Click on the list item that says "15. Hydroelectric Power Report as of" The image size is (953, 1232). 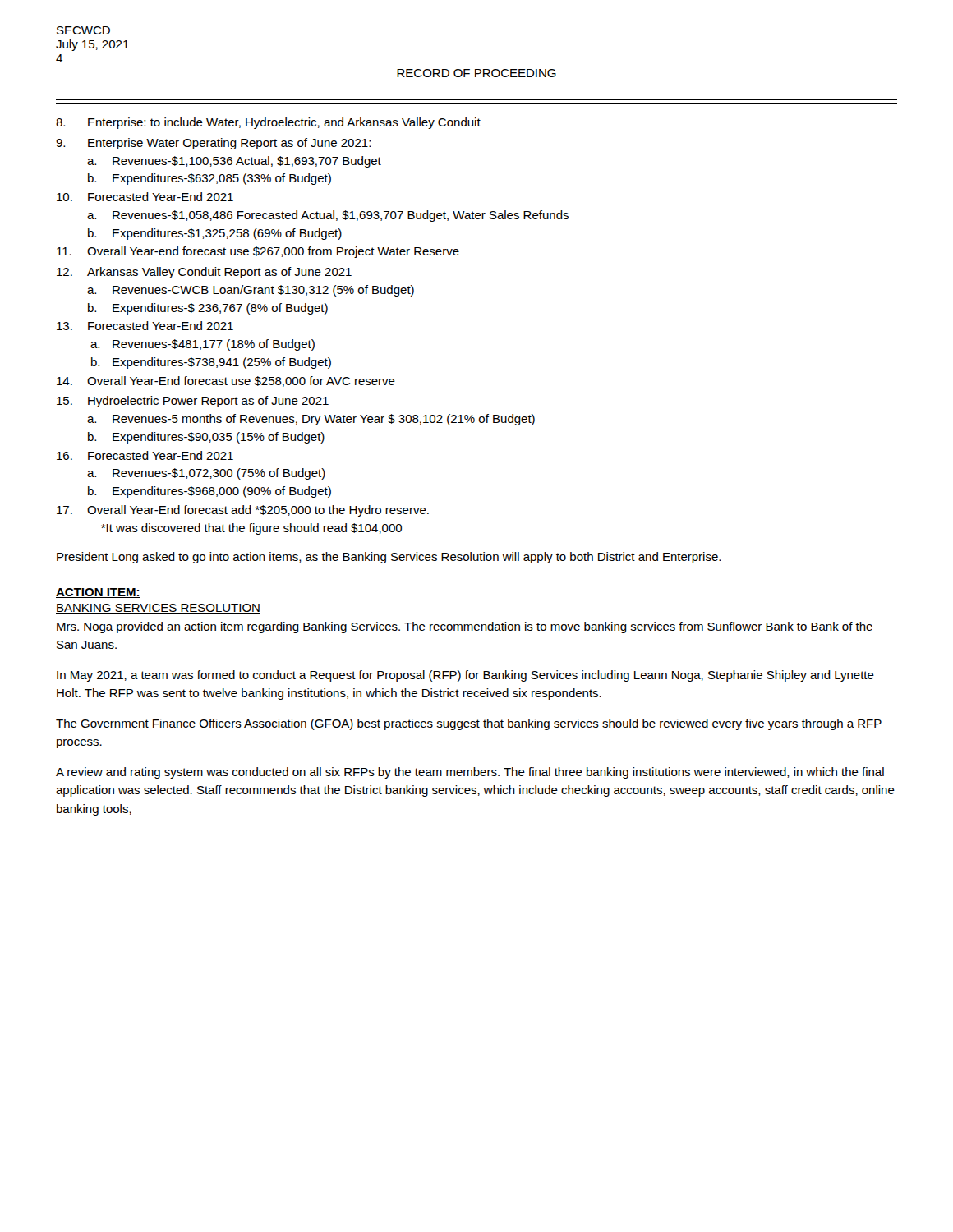476,419
